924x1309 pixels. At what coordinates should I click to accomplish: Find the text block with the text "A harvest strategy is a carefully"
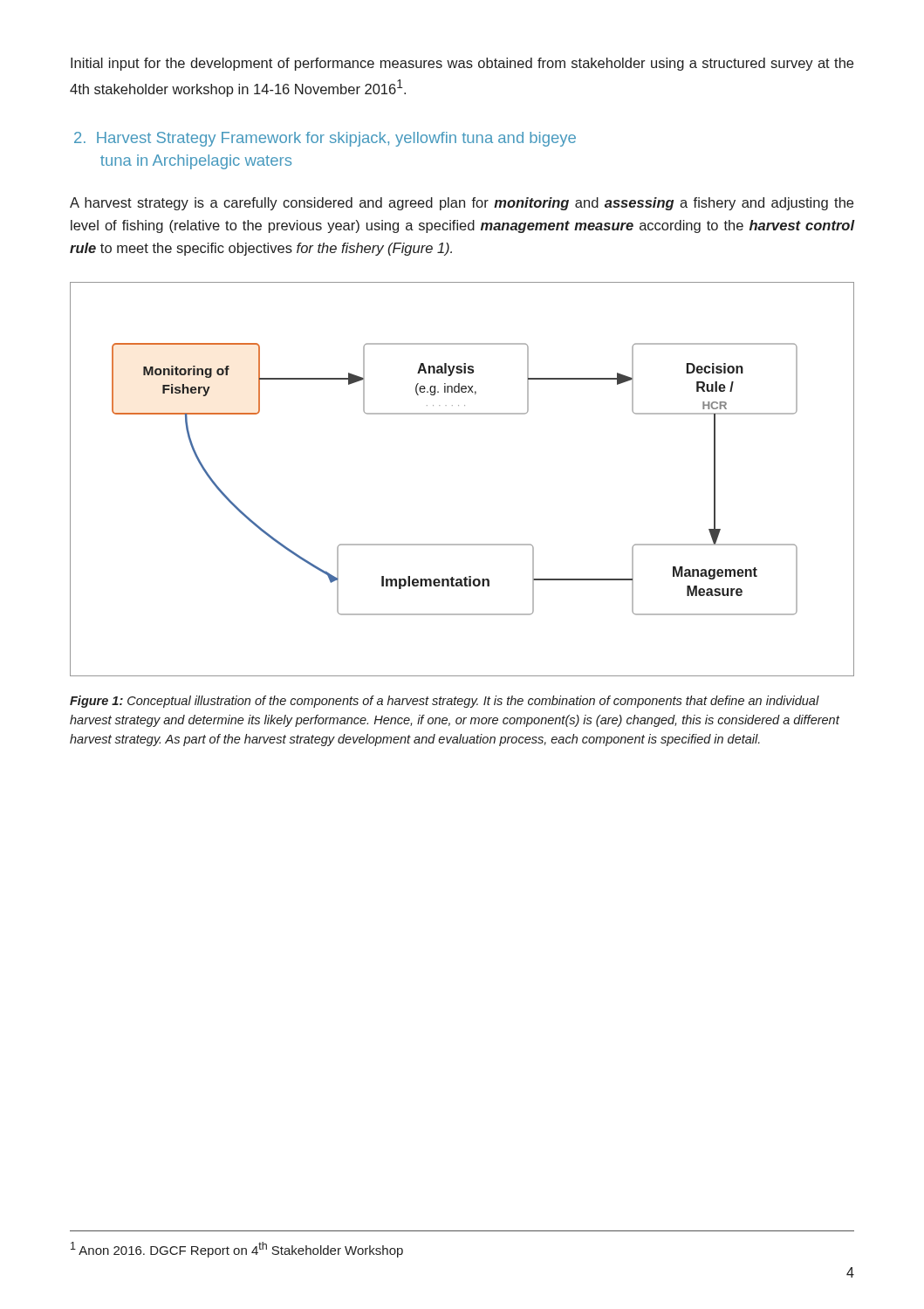coord(462,225)
